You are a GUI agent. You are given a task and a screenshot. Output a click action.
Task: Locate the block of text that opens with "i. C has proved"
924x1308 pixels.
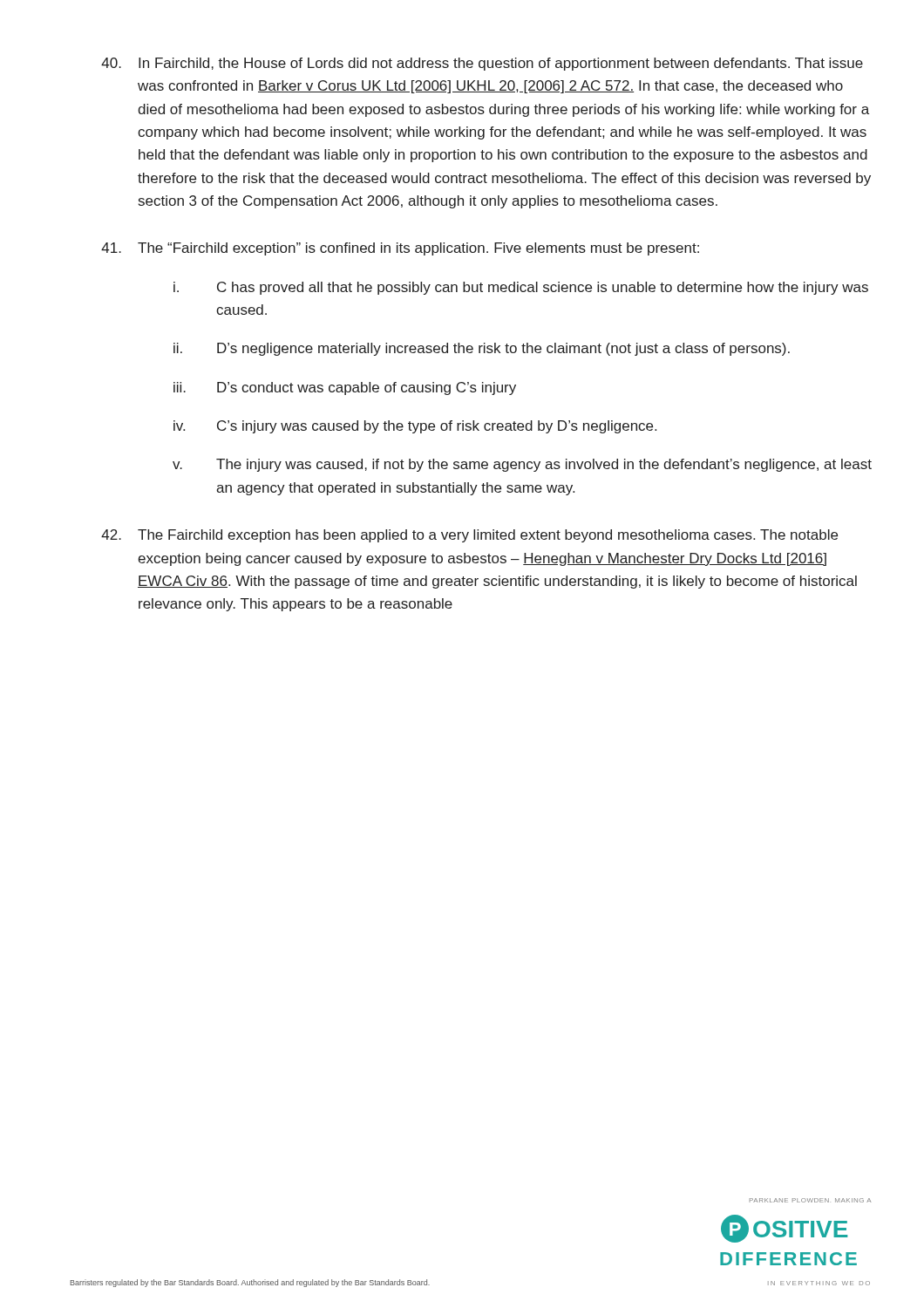click(522, 299)
